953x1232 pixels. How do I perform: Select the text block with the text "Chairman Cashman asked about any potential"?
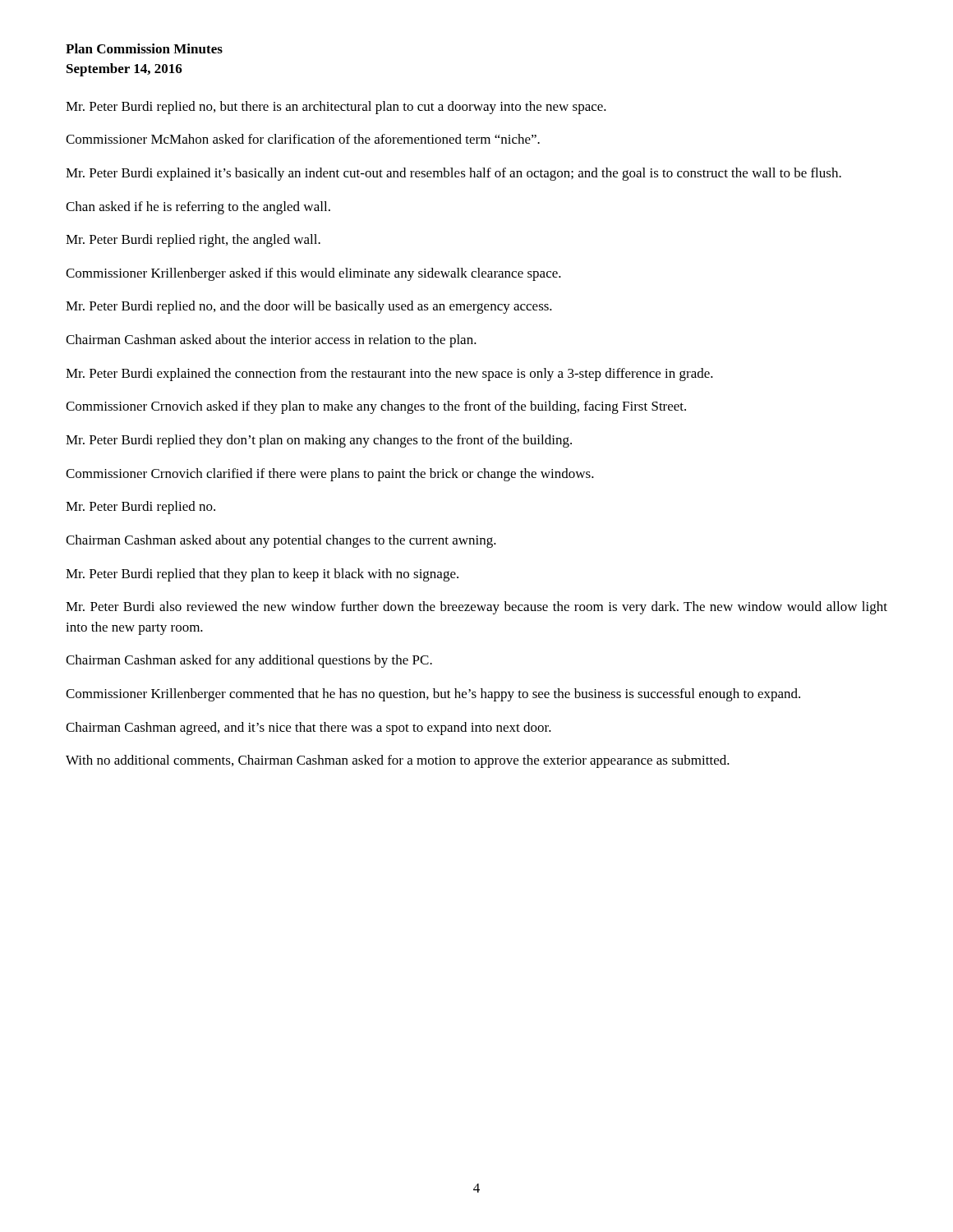point(281,540)
